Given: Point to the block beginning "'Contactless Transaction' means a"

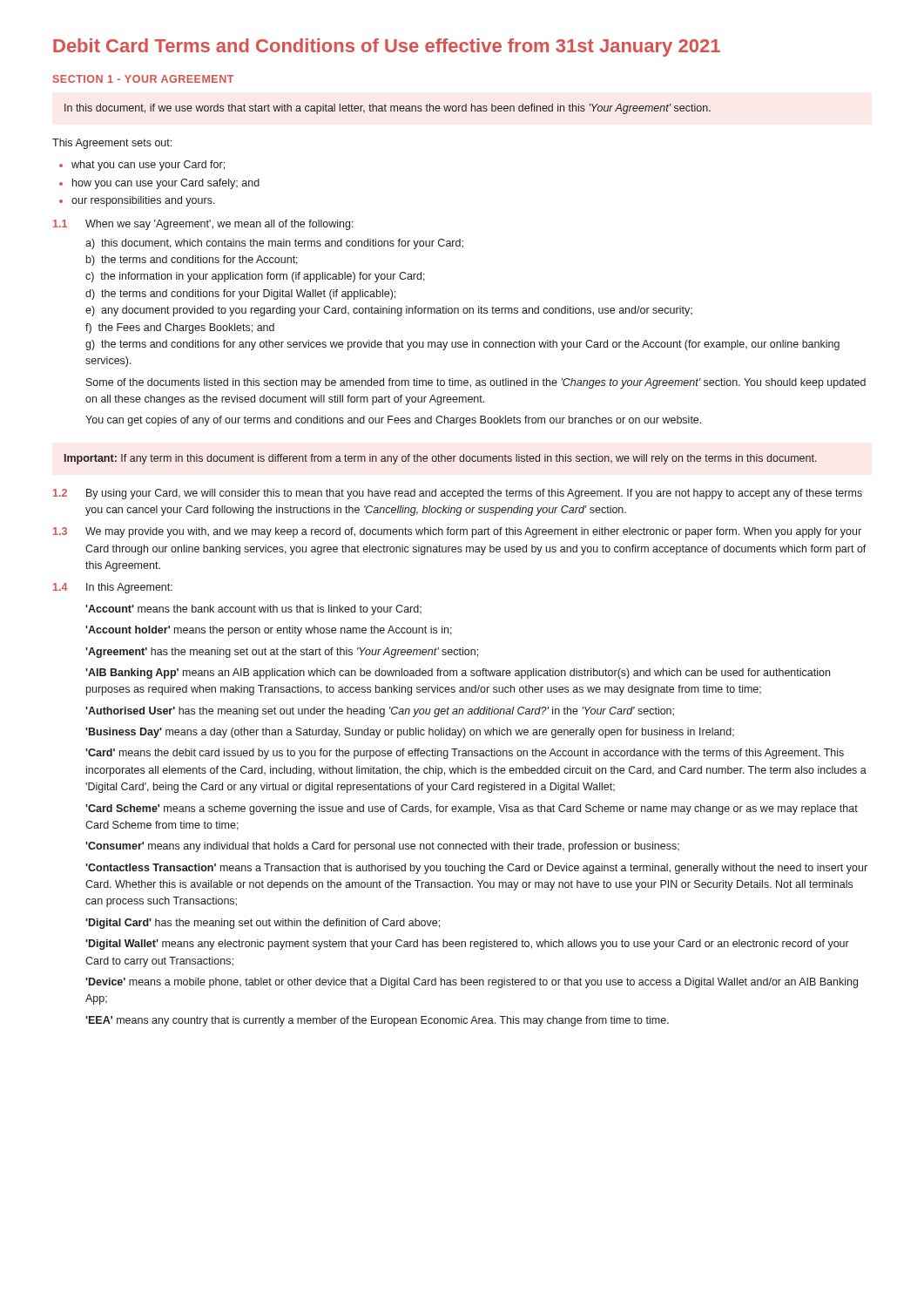Looking at the screenshot, I should point(479,885).
